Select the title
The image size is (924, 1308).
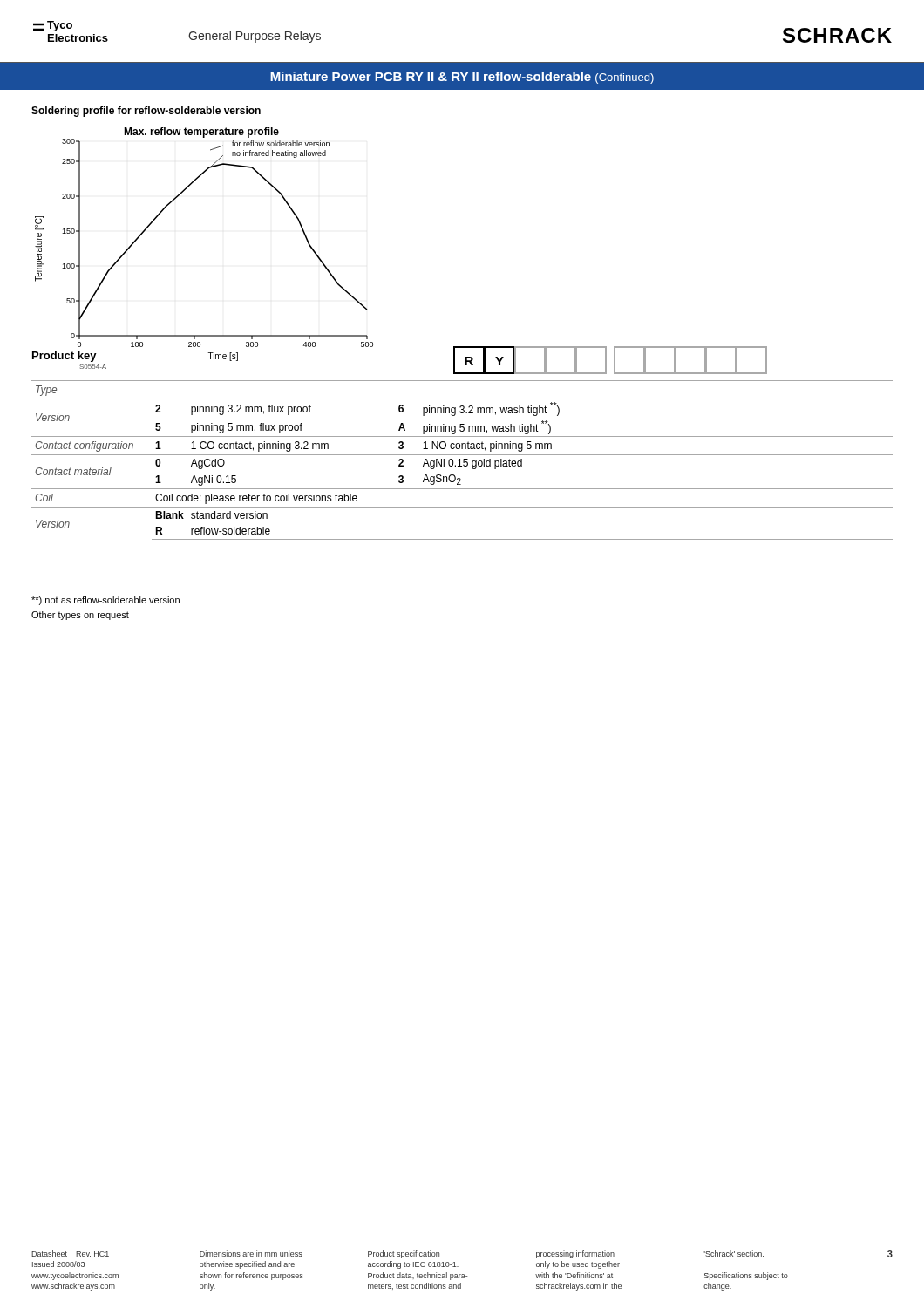[462, 76]
